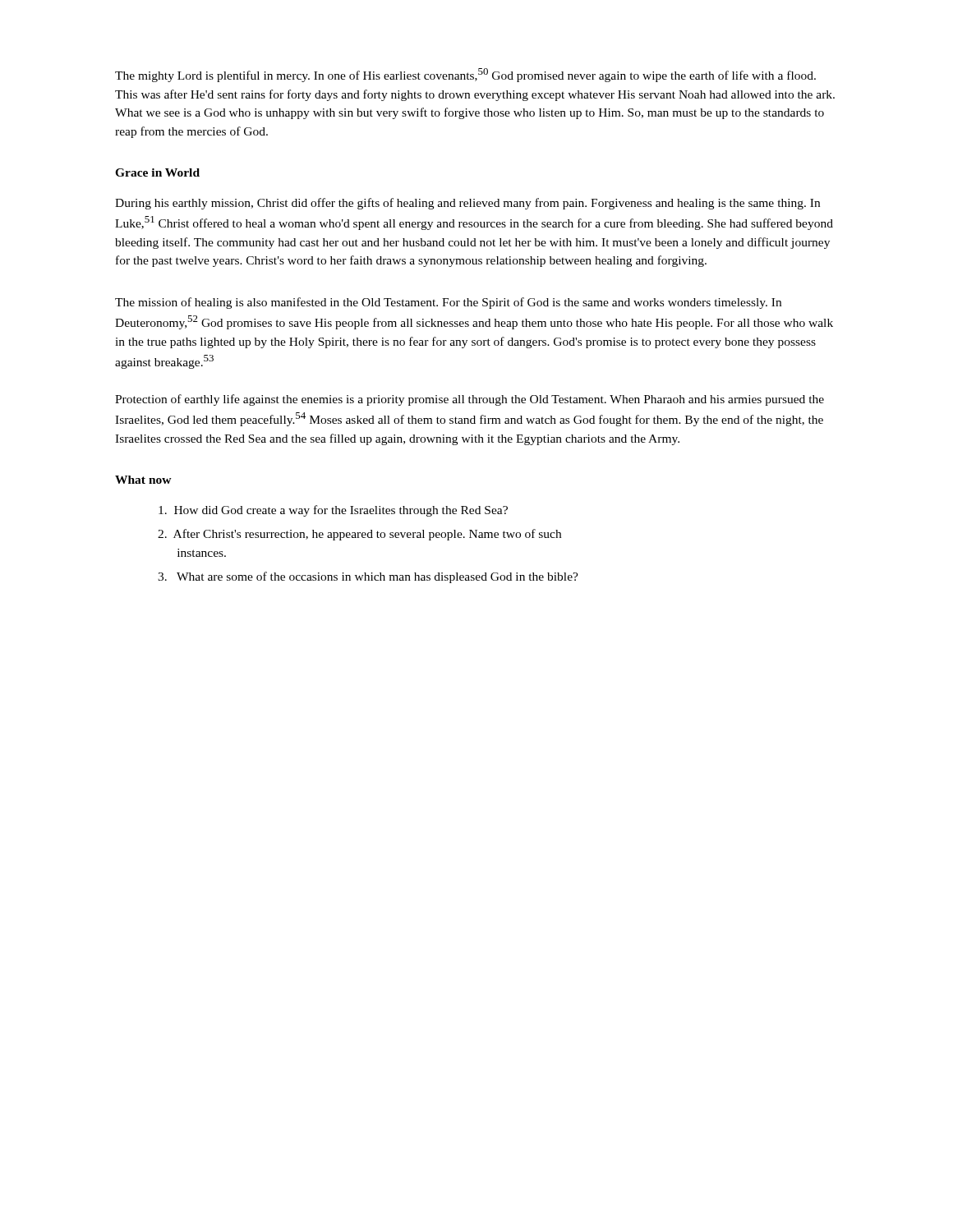953x1232 pixels.
Task: Click the passage that begins "Protection of earthly life against"
Action: pos(470,418)
